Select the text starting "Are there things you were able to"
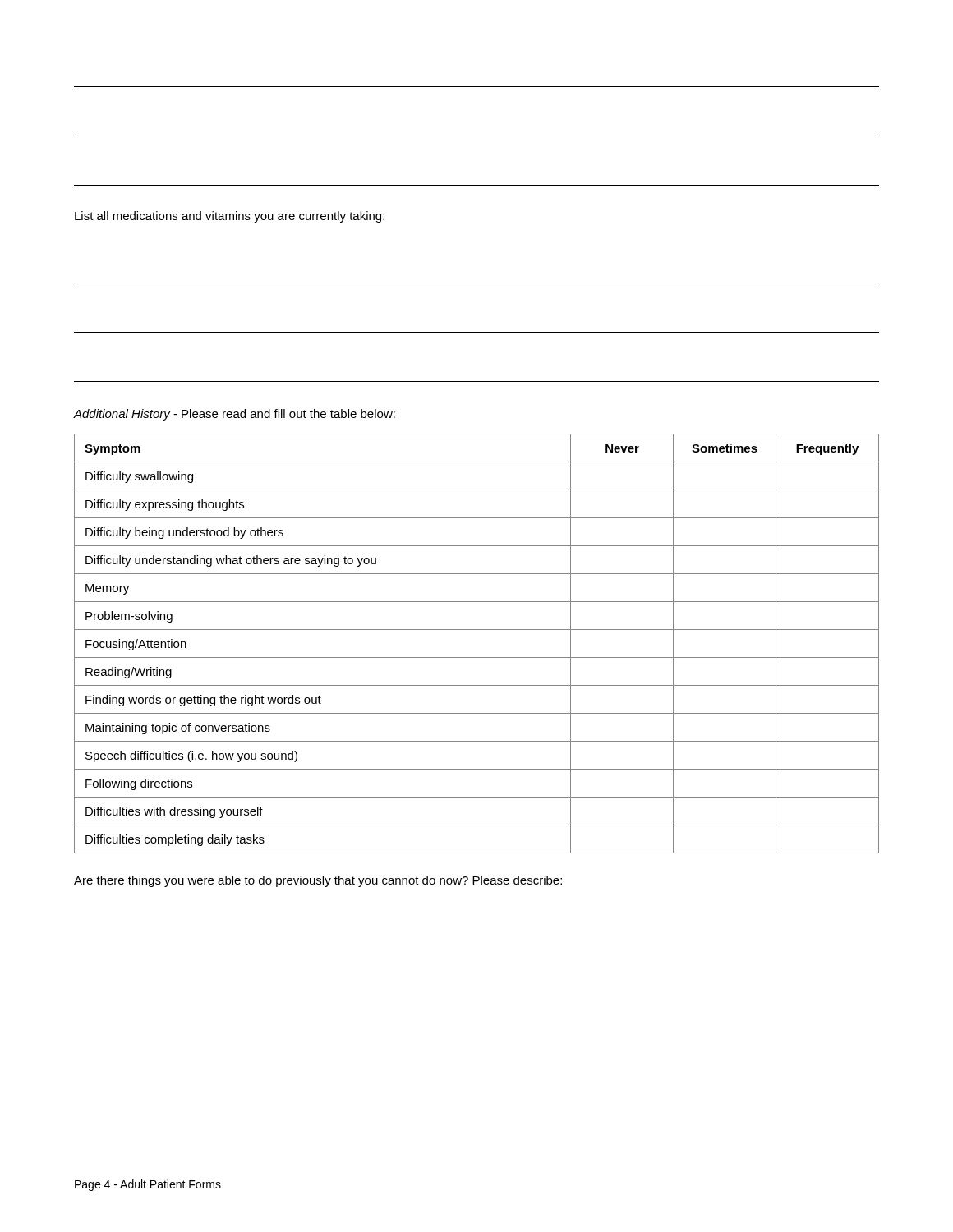 click(x=318, y=880)
